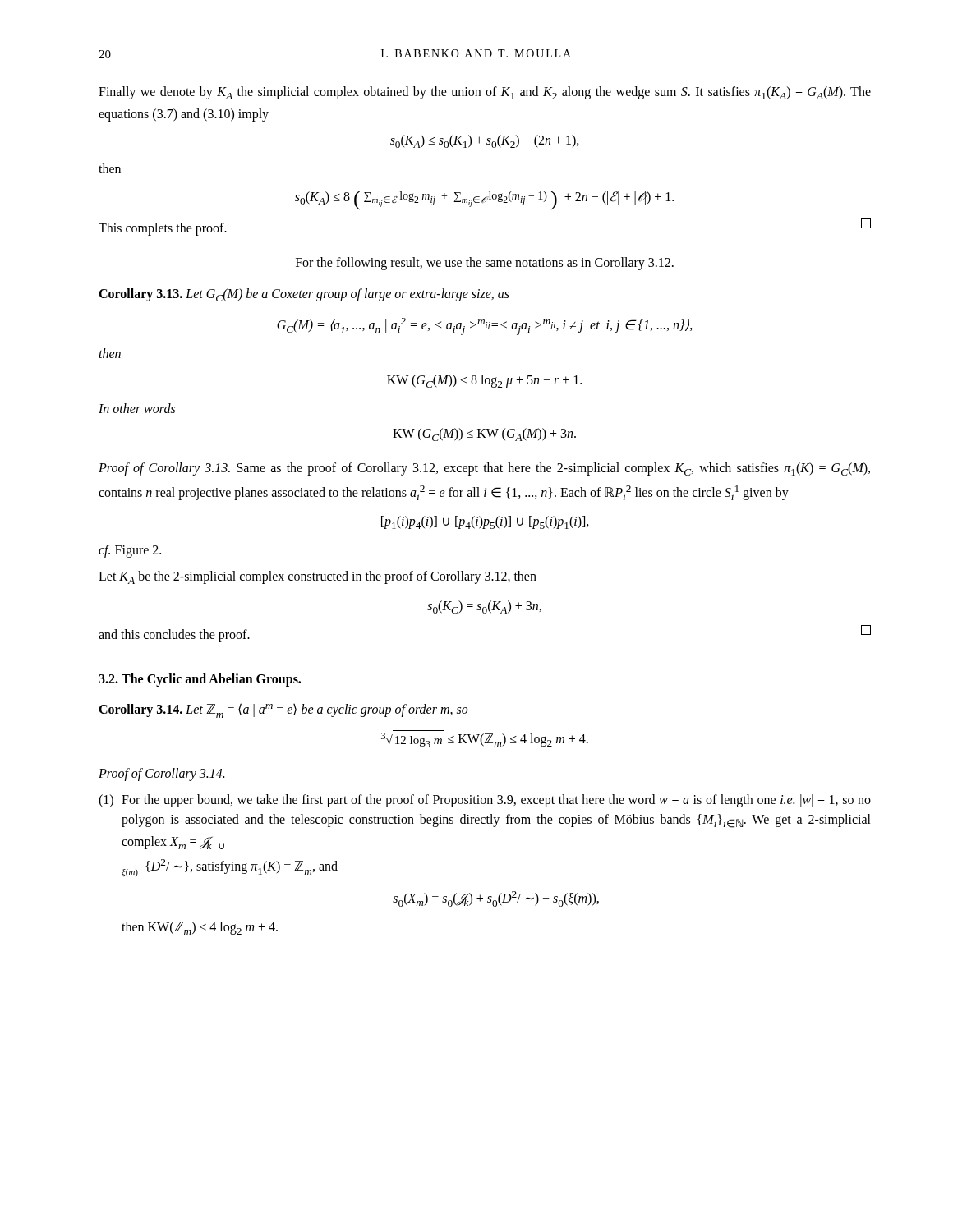This screenshot has width=953, height=1232.
Task: Point to the block beginning "Proof of Corollary 3.13. Same as the proof"
Action: pos(485,482)
